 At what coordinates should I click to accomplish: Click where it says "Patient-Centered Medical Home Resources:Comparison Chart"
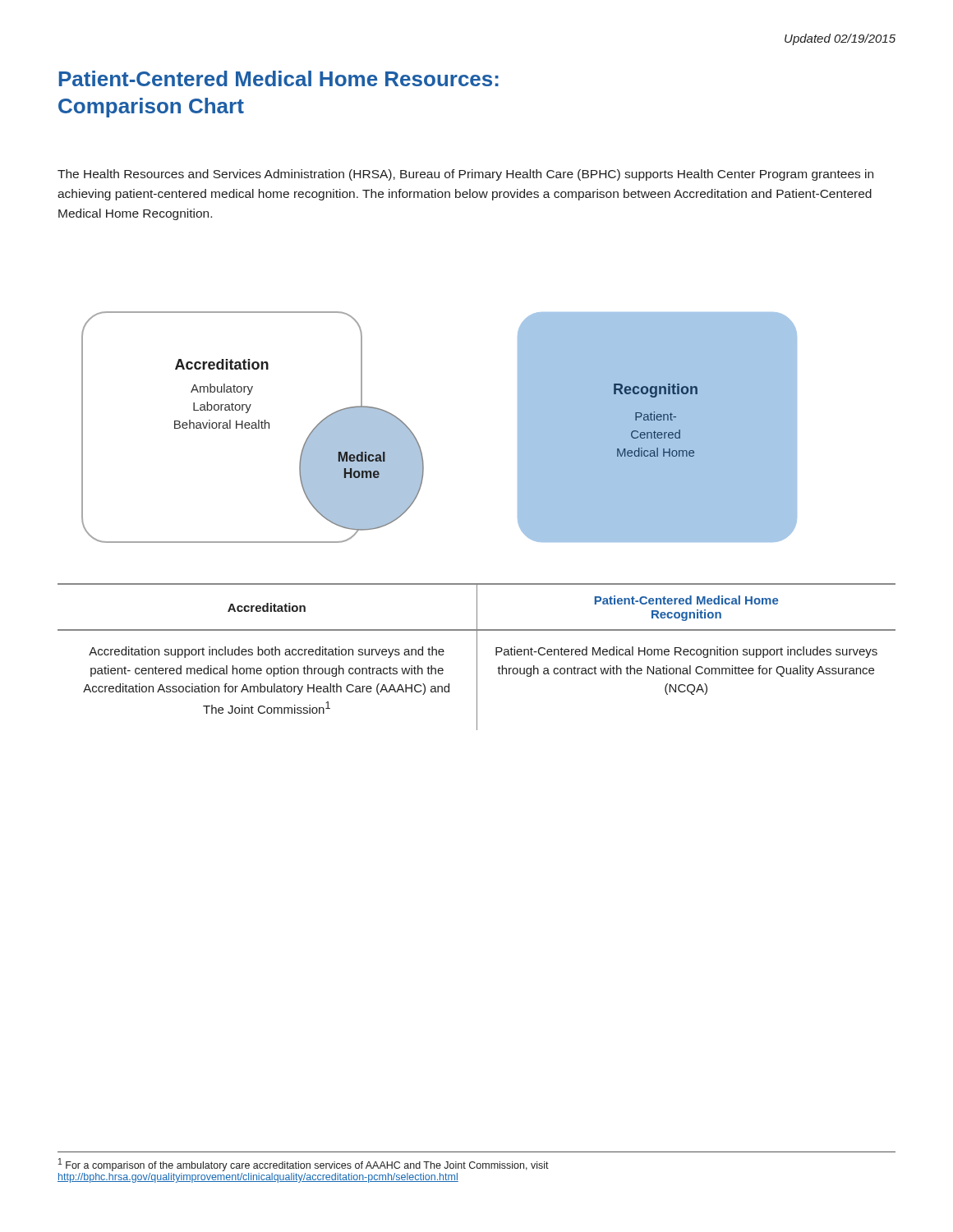tap(476, 92)
